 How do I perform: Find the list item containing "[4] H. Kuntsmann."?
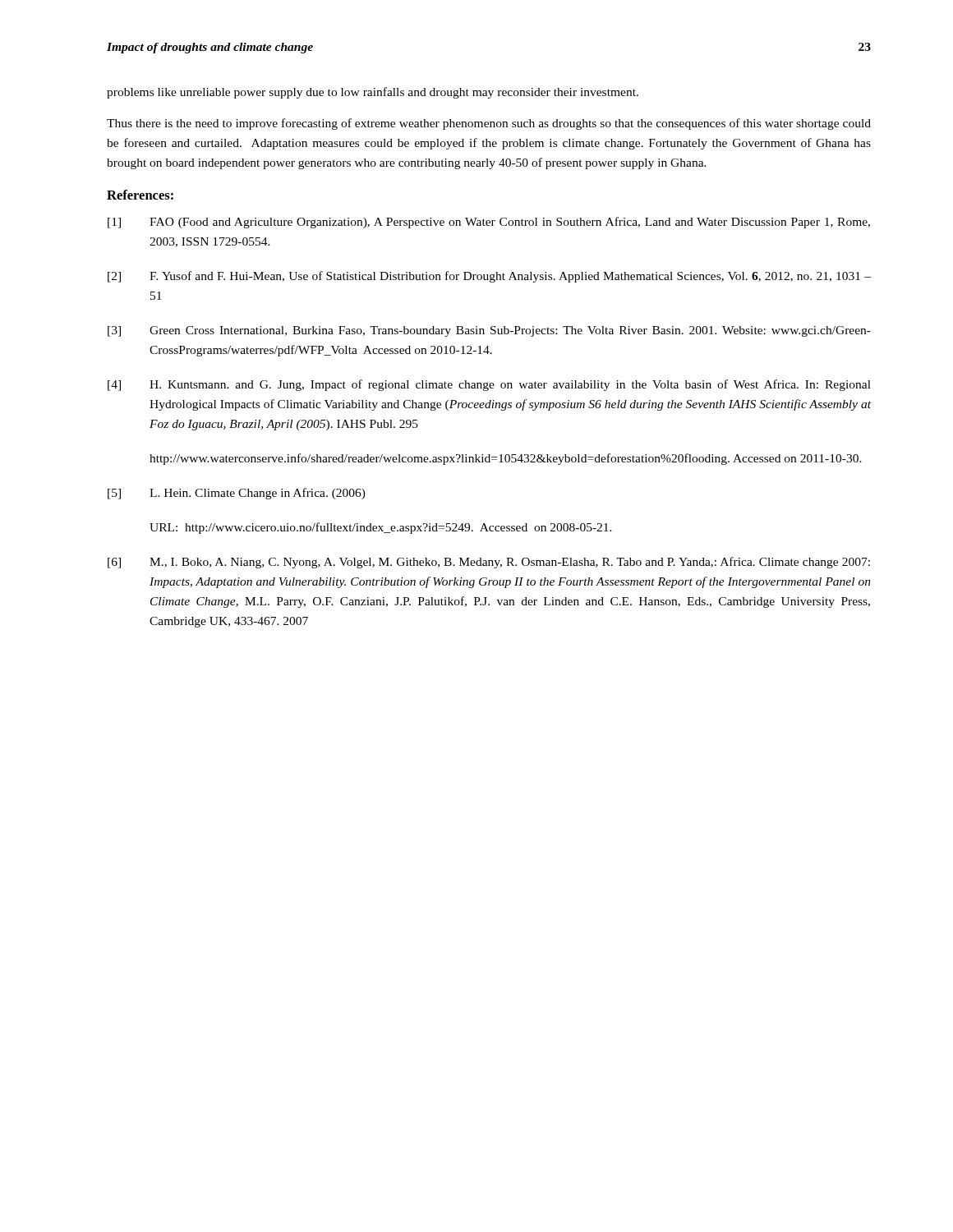(489, 404)
